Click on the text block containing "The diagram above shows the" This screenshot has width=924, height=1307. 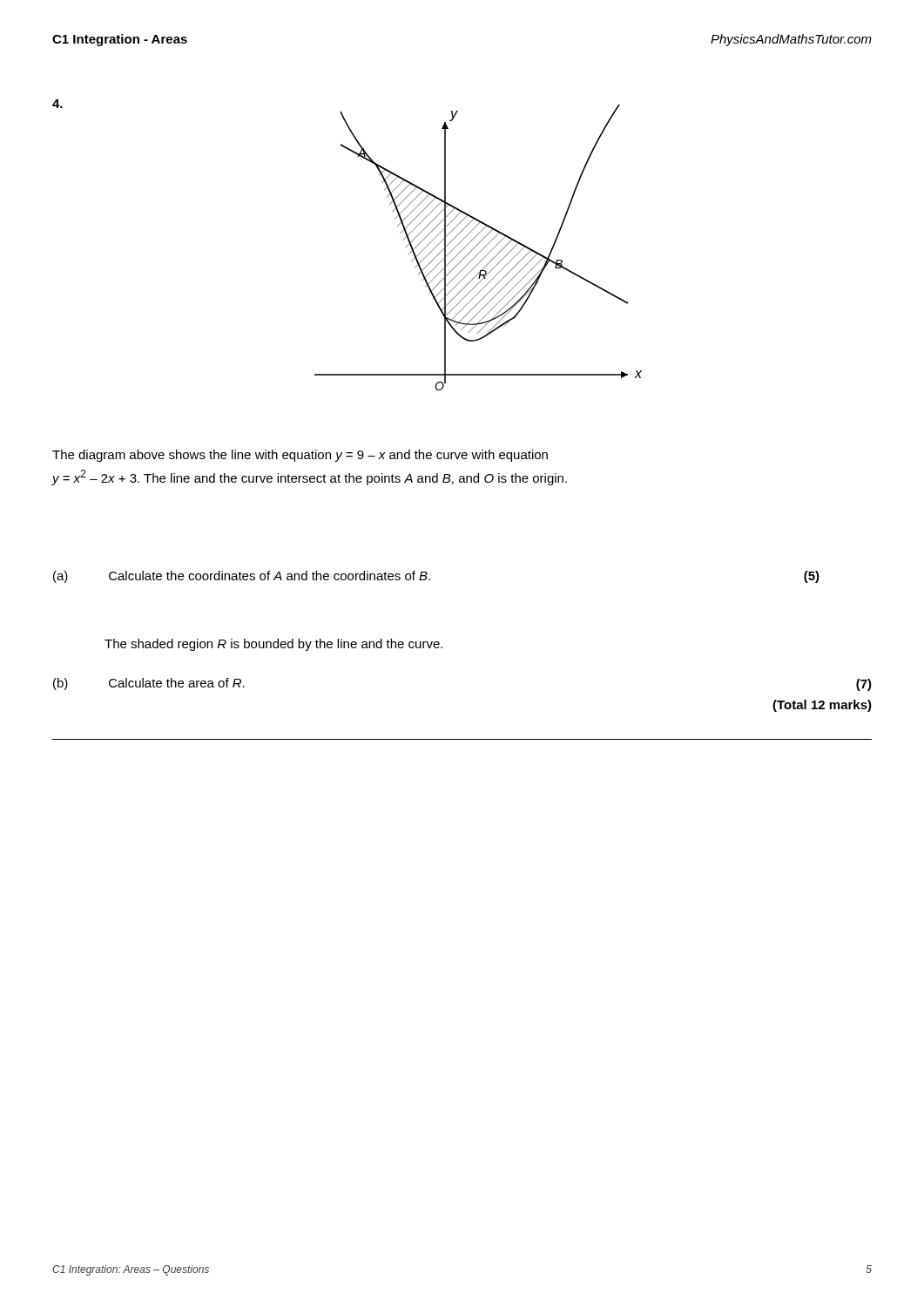(x=310, y=466)
